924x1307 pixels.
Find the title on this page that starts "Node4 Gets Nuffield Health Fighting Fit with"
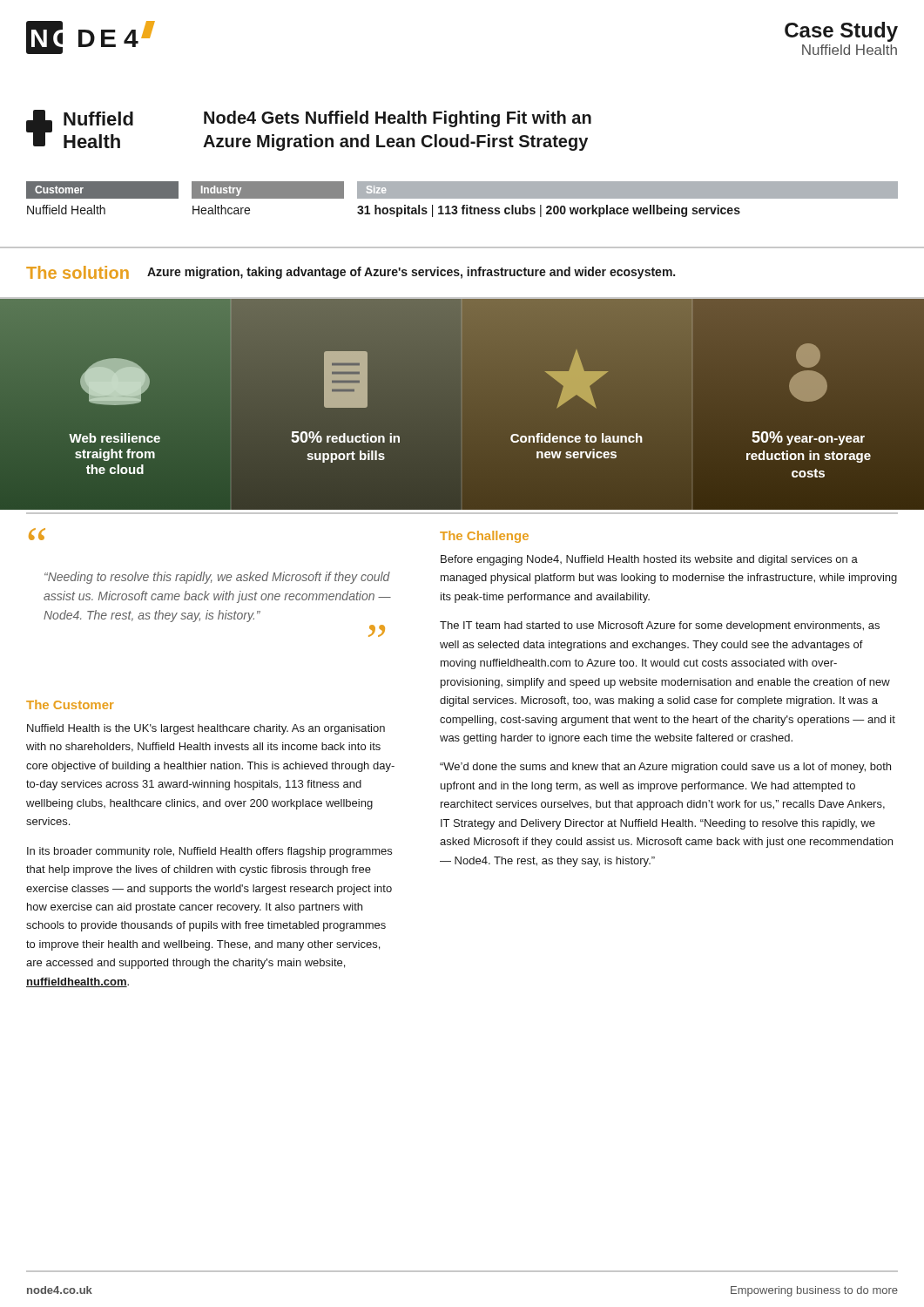click(x=550, y=130)
